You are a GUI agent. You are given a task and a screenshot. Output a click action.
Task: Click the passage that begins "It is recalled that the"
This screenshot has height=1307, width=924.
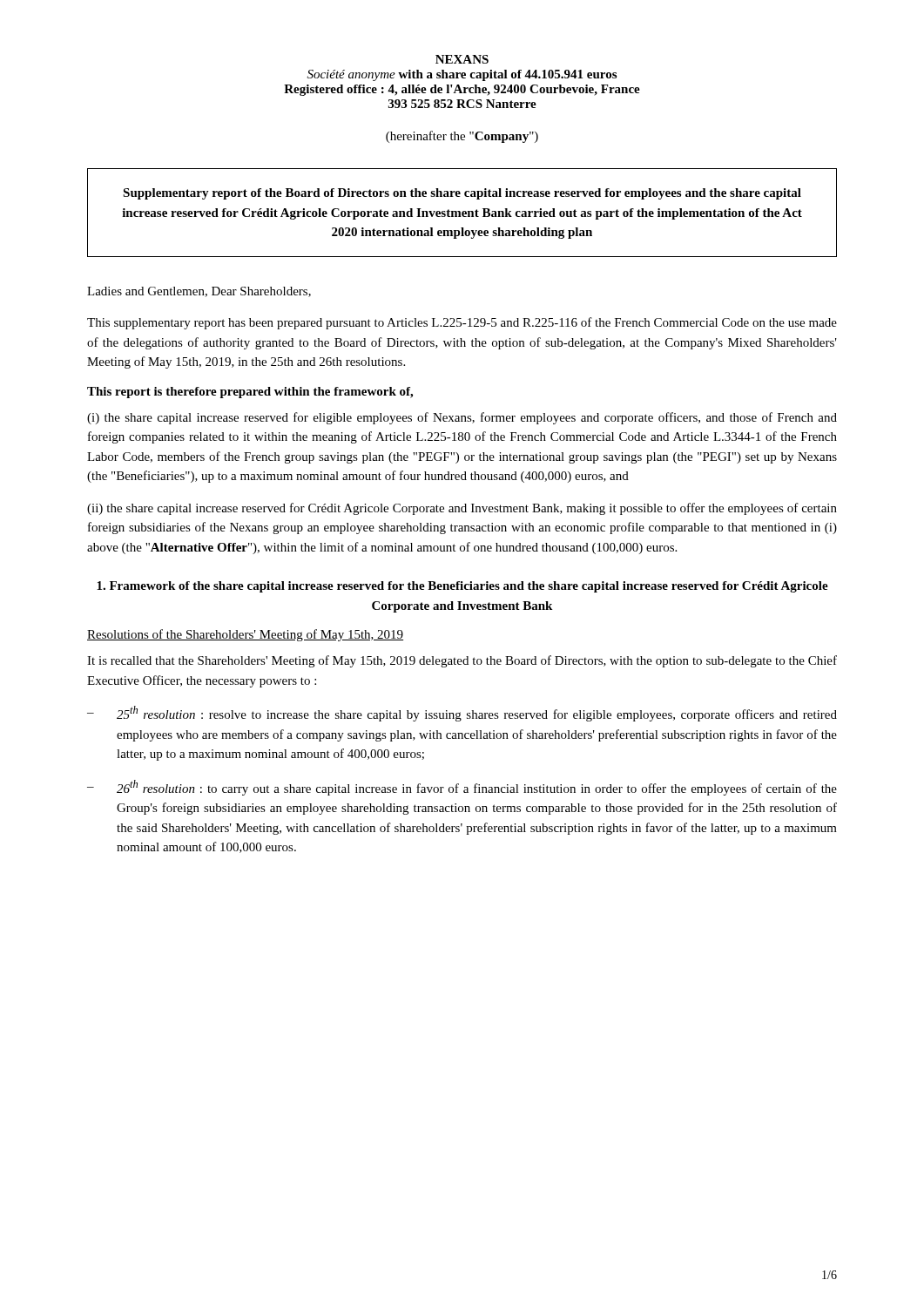pos(462,670)
